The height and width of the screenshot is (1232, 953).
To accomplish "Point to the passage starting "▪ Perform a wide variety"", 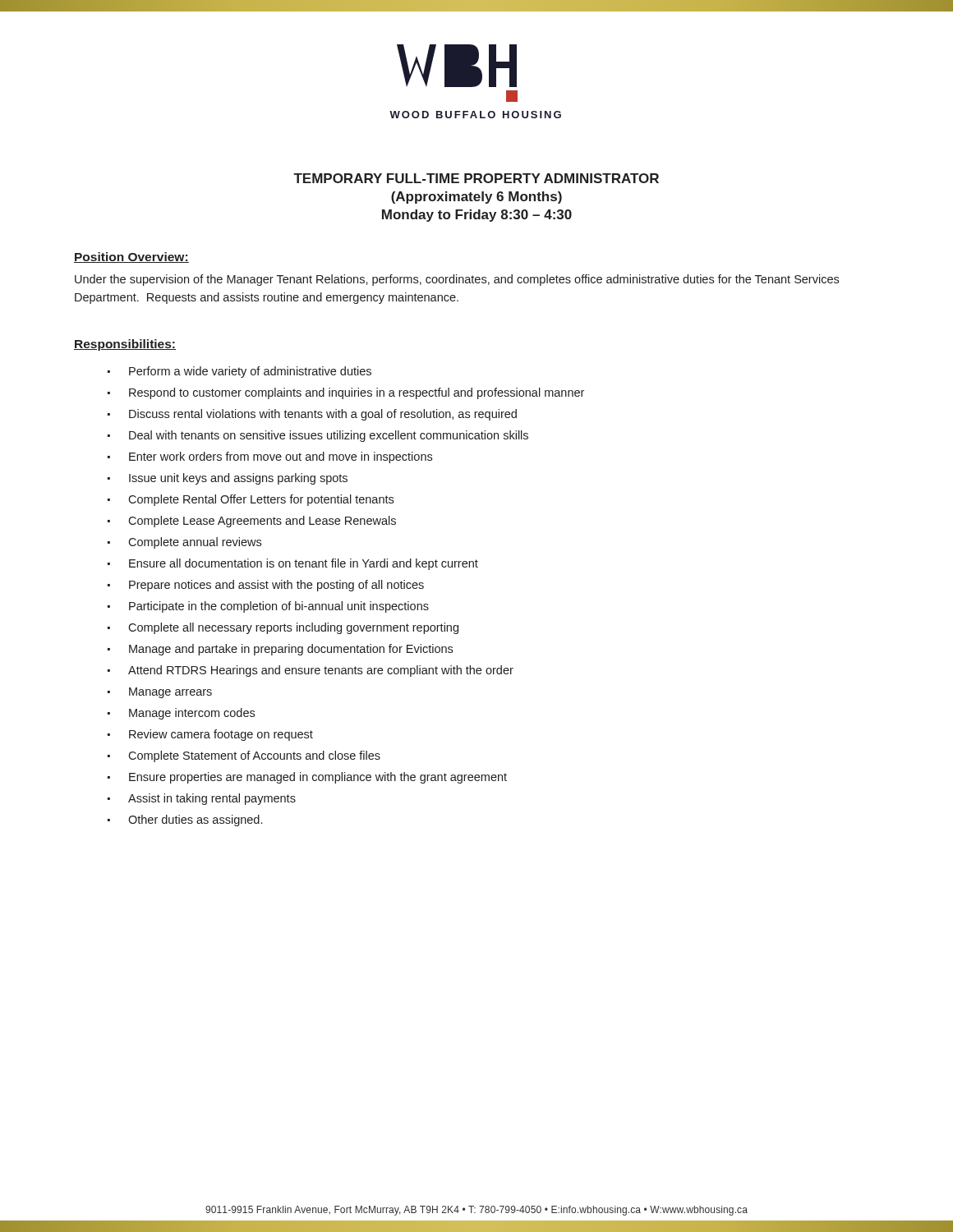I will tap(239, 371).
